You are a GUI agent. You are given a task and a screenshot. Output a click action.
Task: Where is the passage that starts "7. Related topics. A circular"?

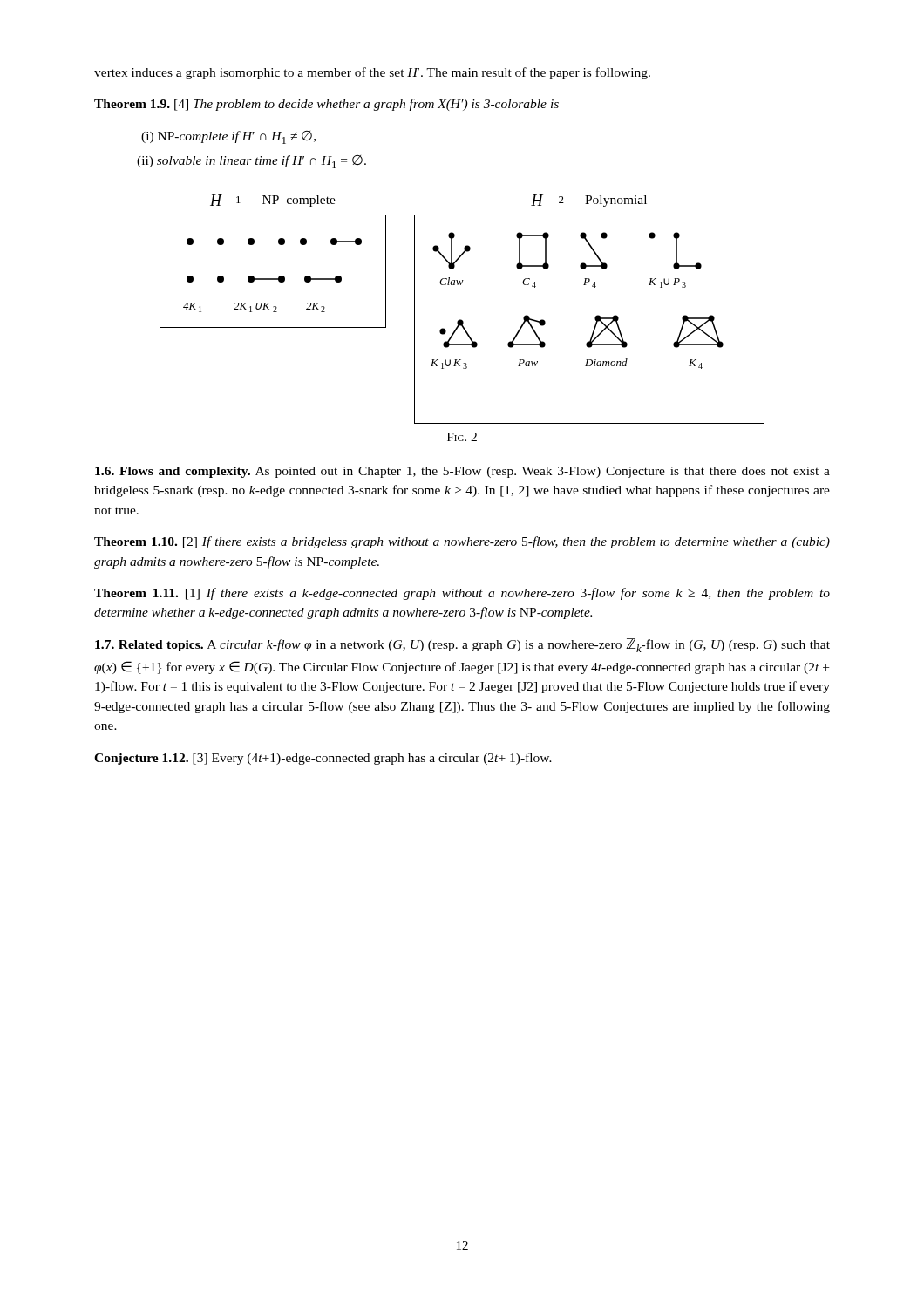coord(462,685)
